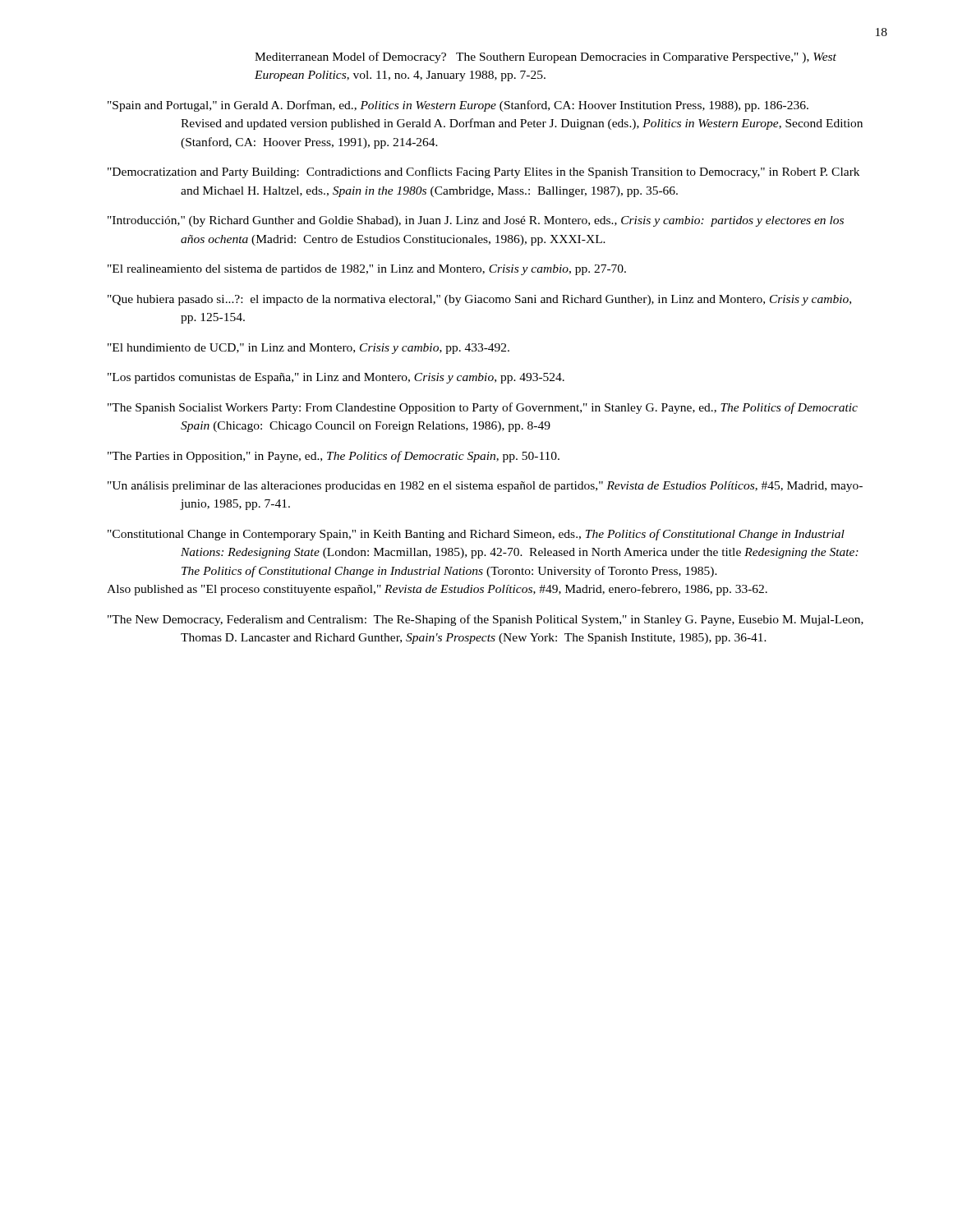Locate the block starting ""Constitutional Change in"
953x1232 pixels.
489,562
